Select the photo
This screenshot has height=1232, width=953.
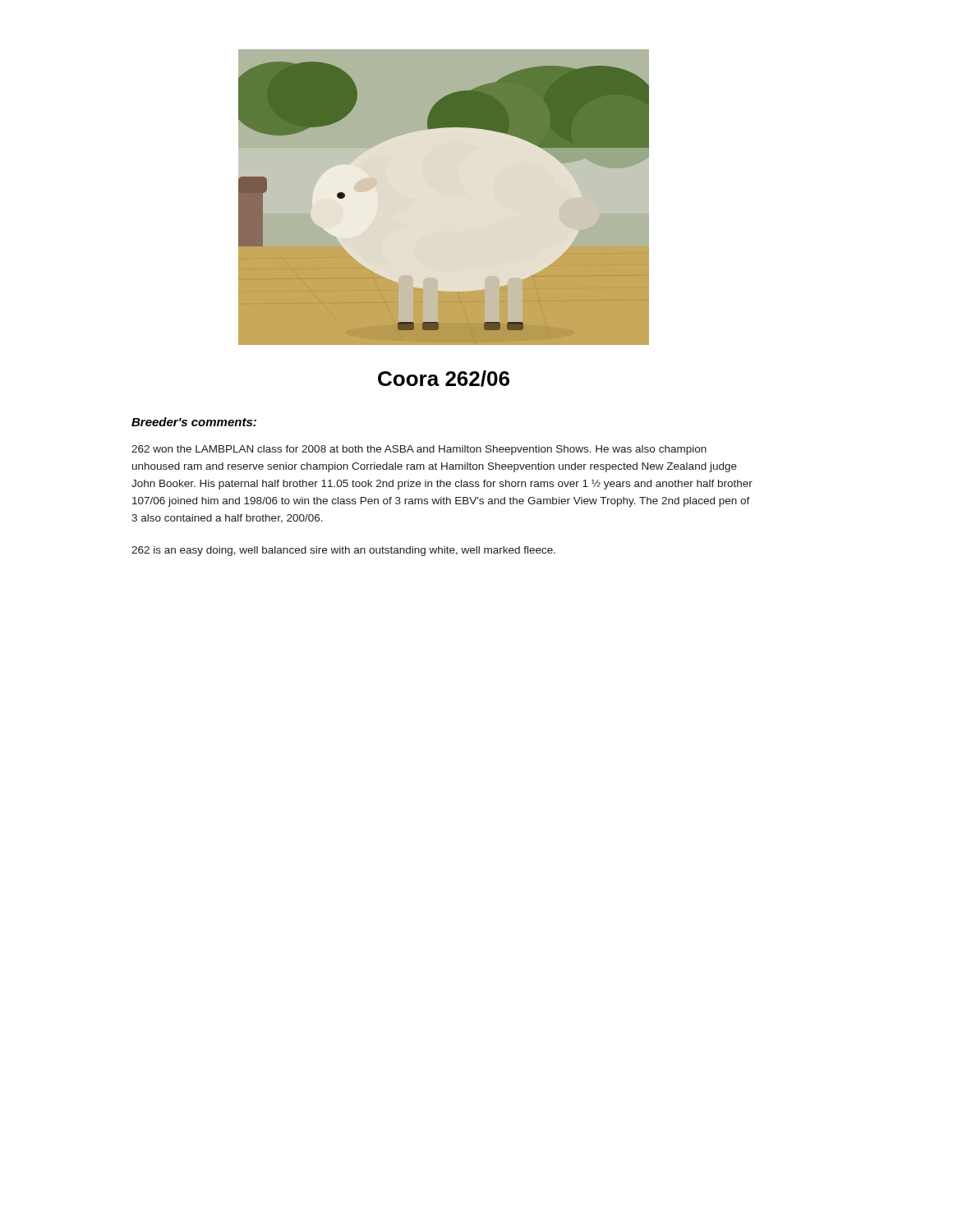[444, 199]
